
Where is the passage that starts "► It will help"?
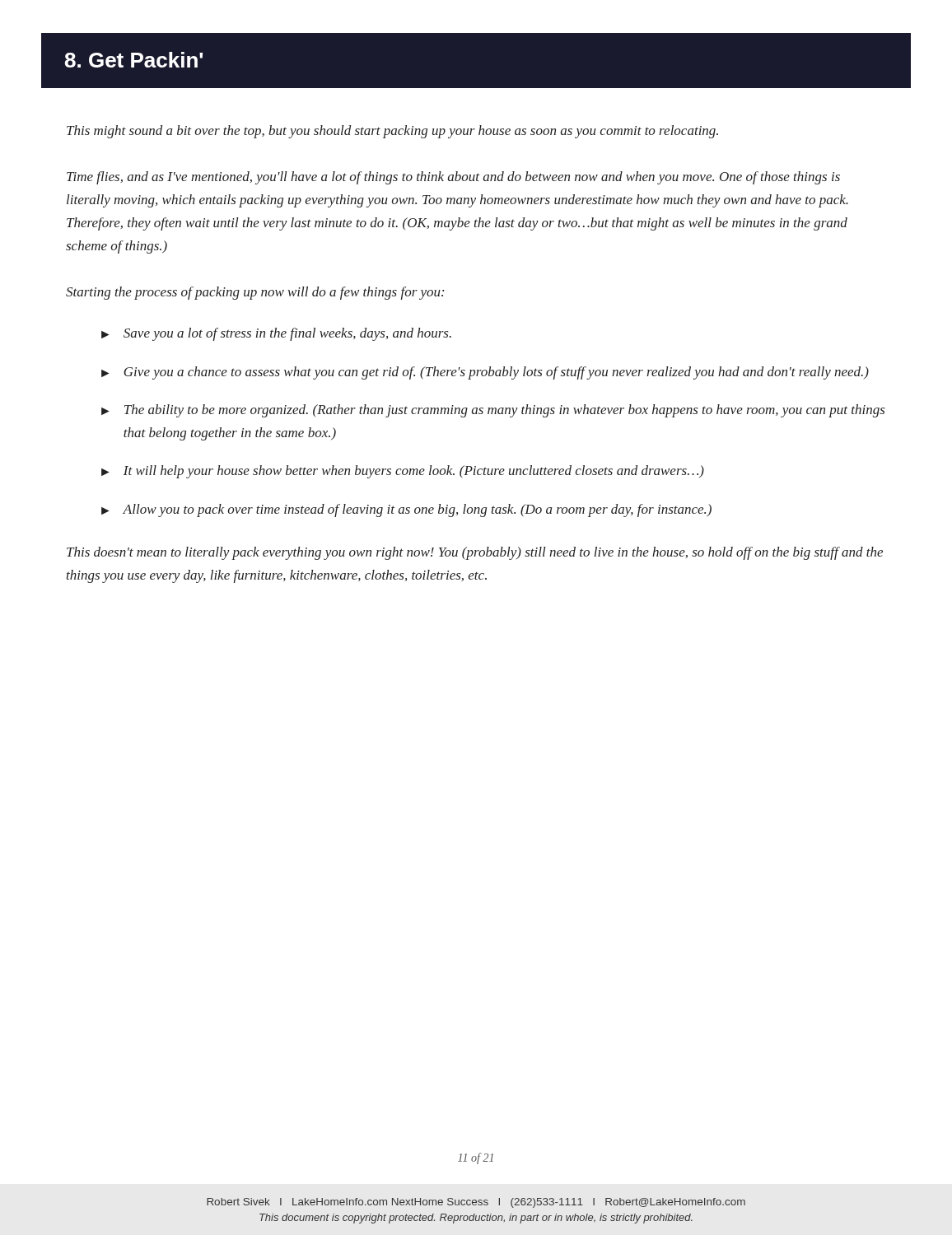492,471
